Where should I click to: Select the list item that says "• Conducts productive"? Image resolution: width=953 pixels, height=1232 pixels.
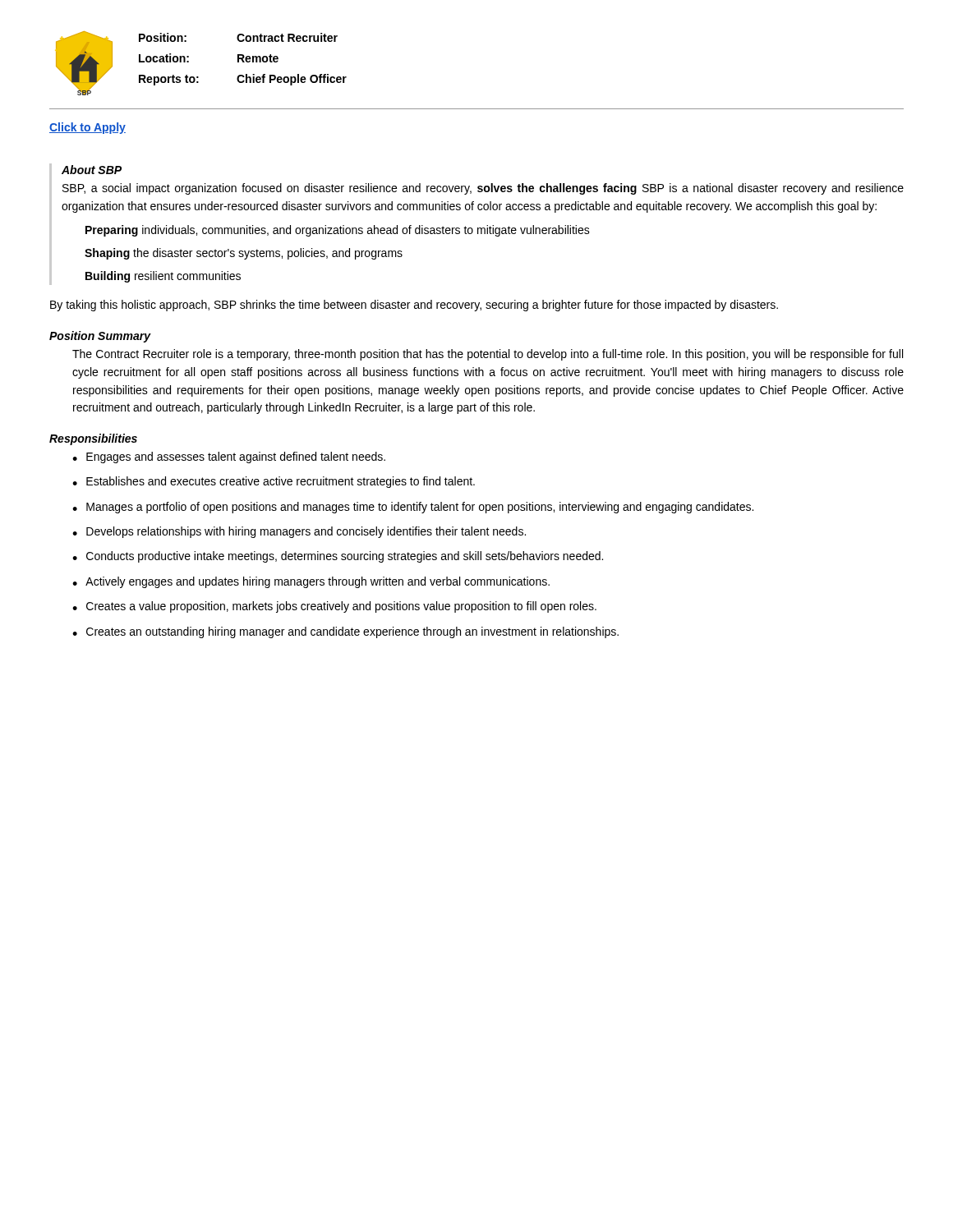point(488,559)
